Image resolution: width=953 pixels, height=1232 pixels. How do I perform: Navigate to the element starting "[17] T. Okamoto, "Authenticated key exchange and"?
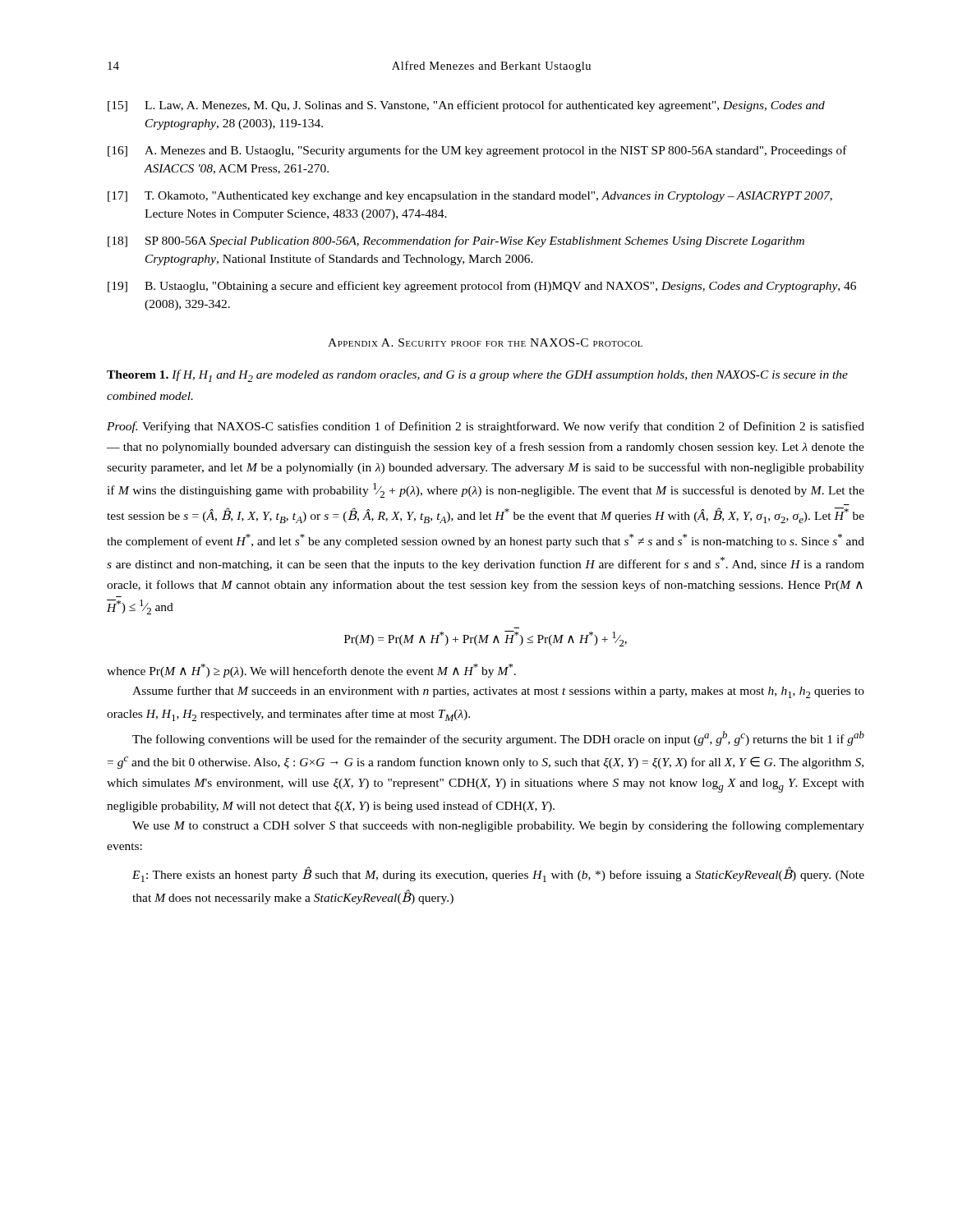pos(486,205)
